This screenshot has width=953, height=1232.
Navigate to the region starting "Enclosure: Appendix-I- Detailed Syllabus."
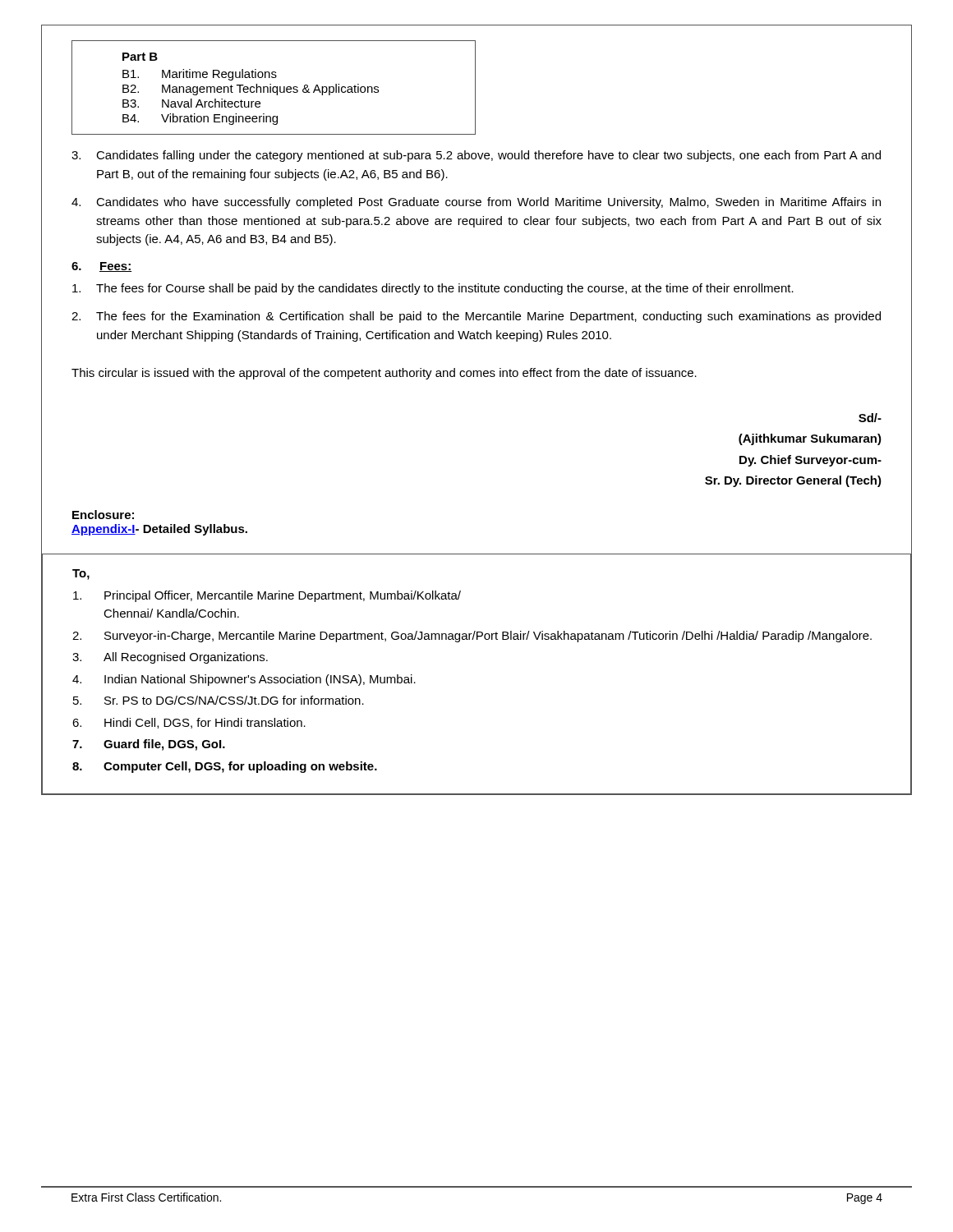[x=103, y=515]
